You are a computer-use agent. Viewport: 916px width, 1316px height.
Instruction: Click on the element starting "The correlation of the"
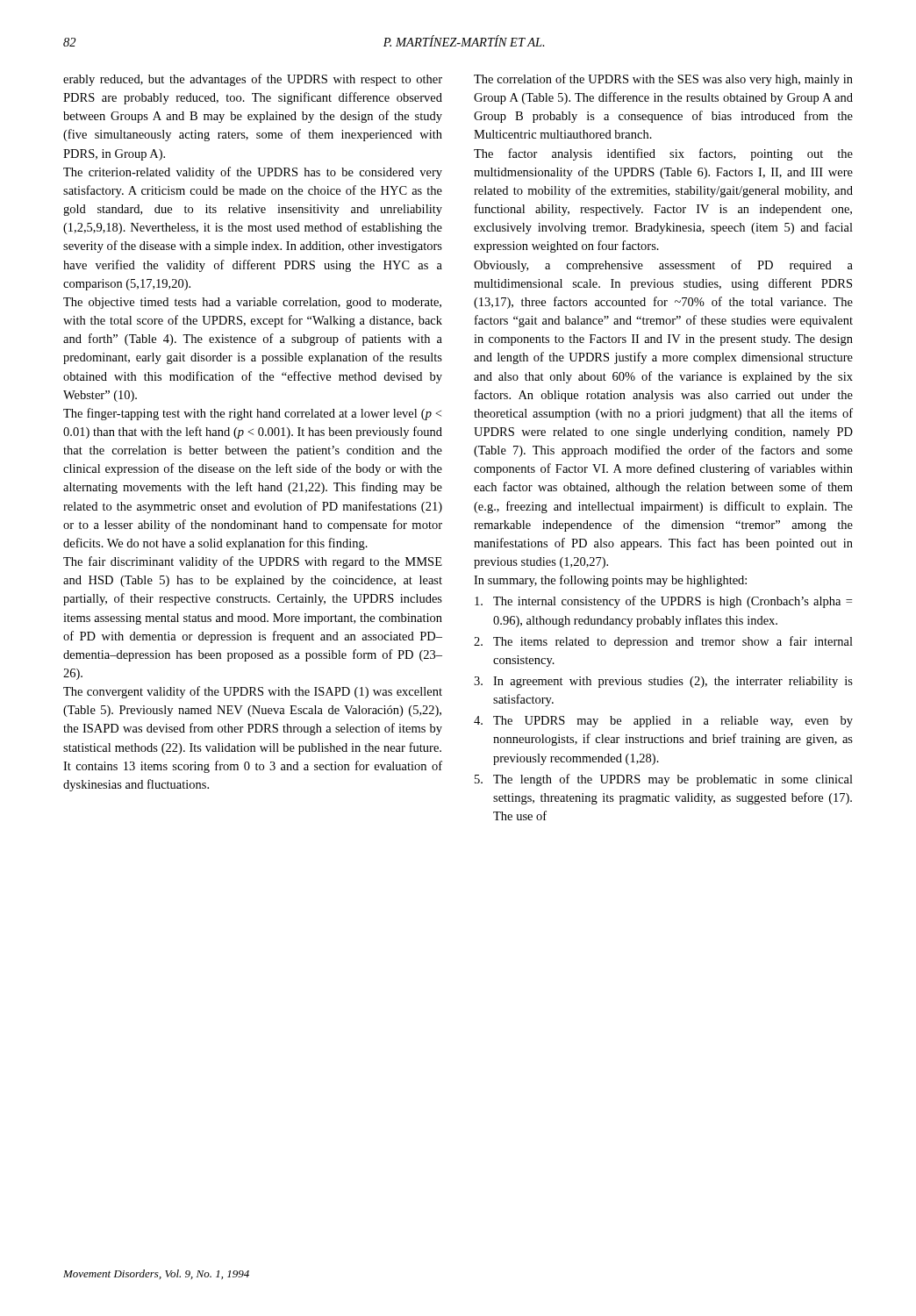tap(663, 107)
